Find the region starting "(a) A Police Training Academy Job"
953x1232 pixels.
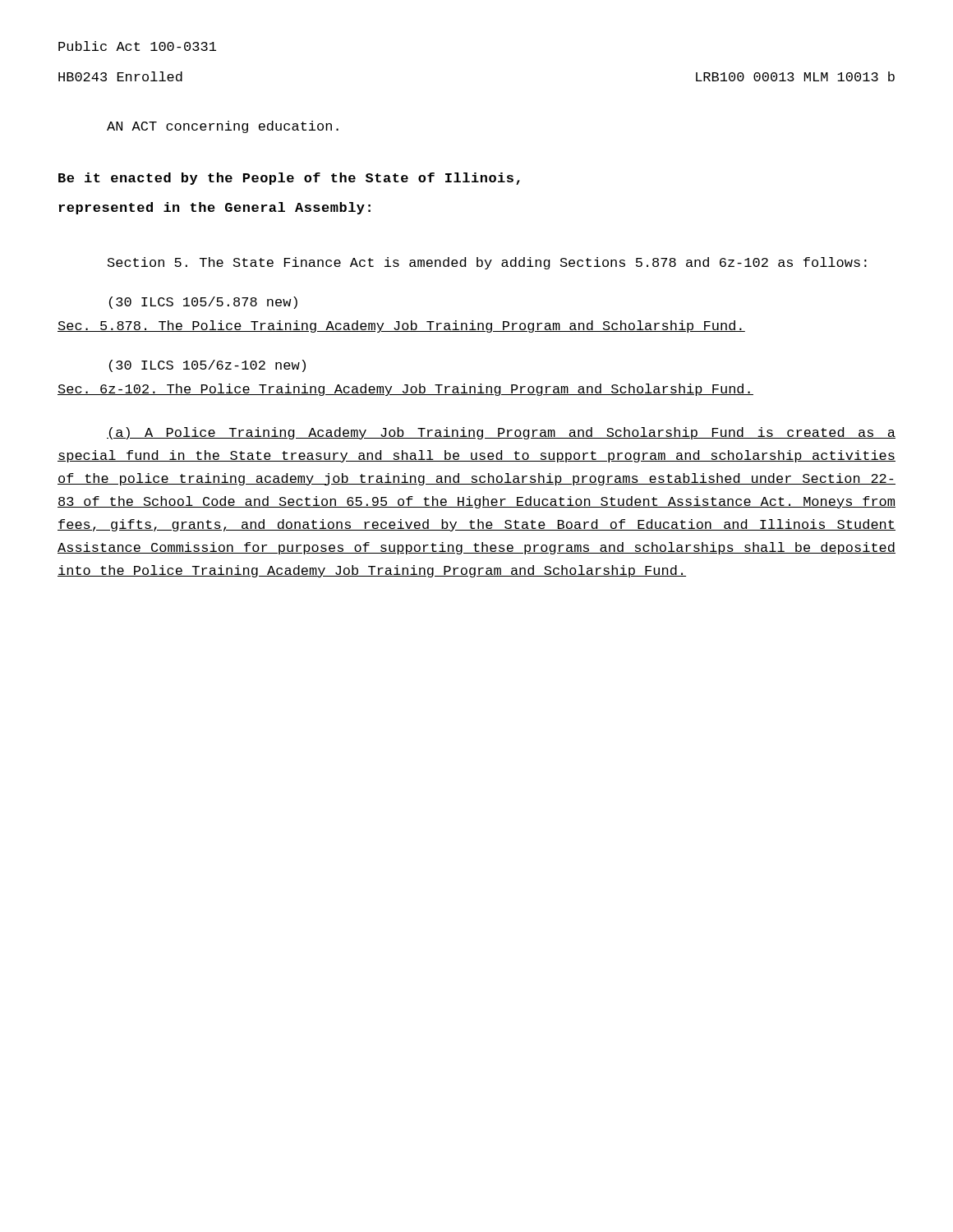click(476, 502)
